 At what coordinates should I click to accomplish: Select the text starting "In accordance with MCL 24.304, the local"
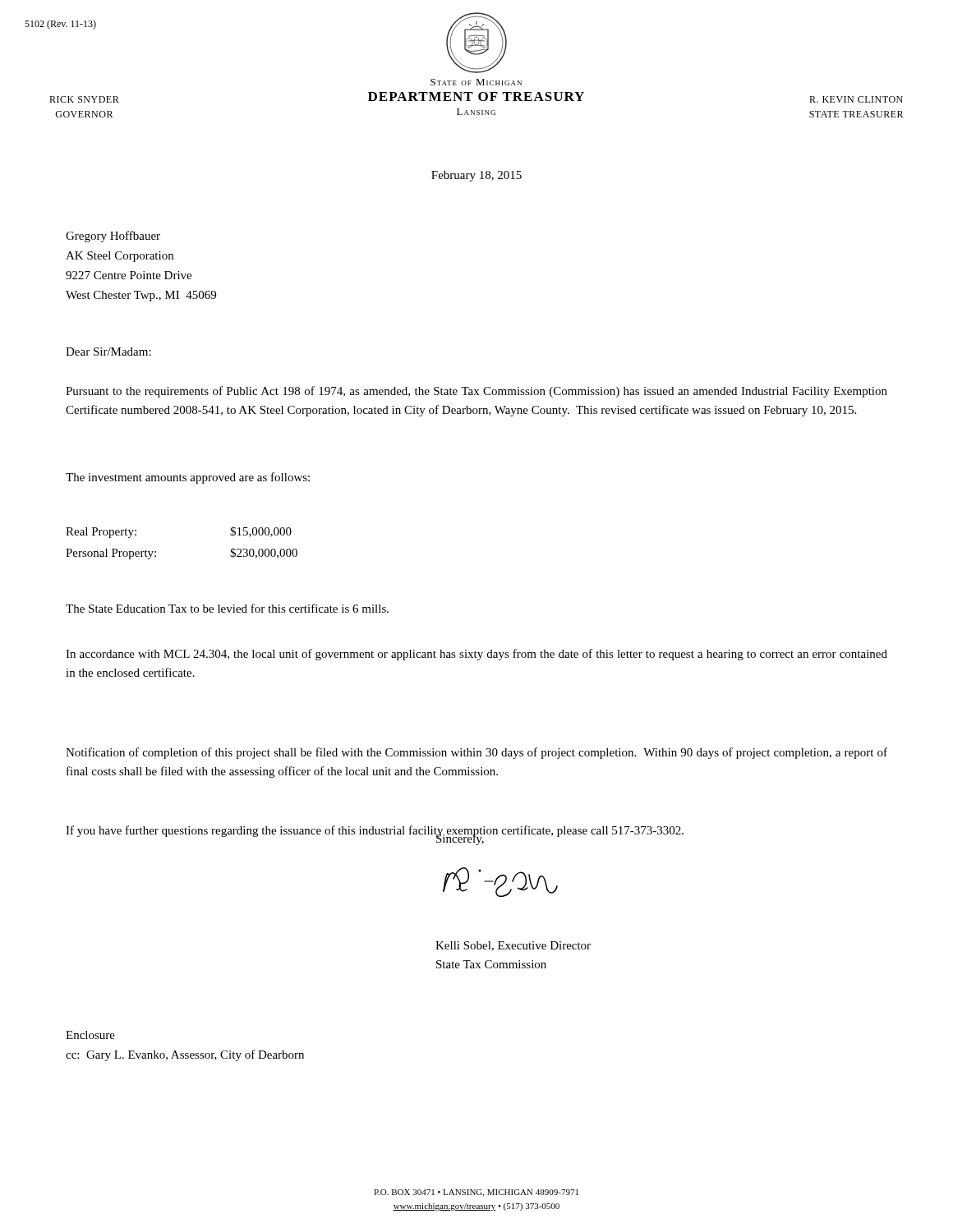[476, 663]
